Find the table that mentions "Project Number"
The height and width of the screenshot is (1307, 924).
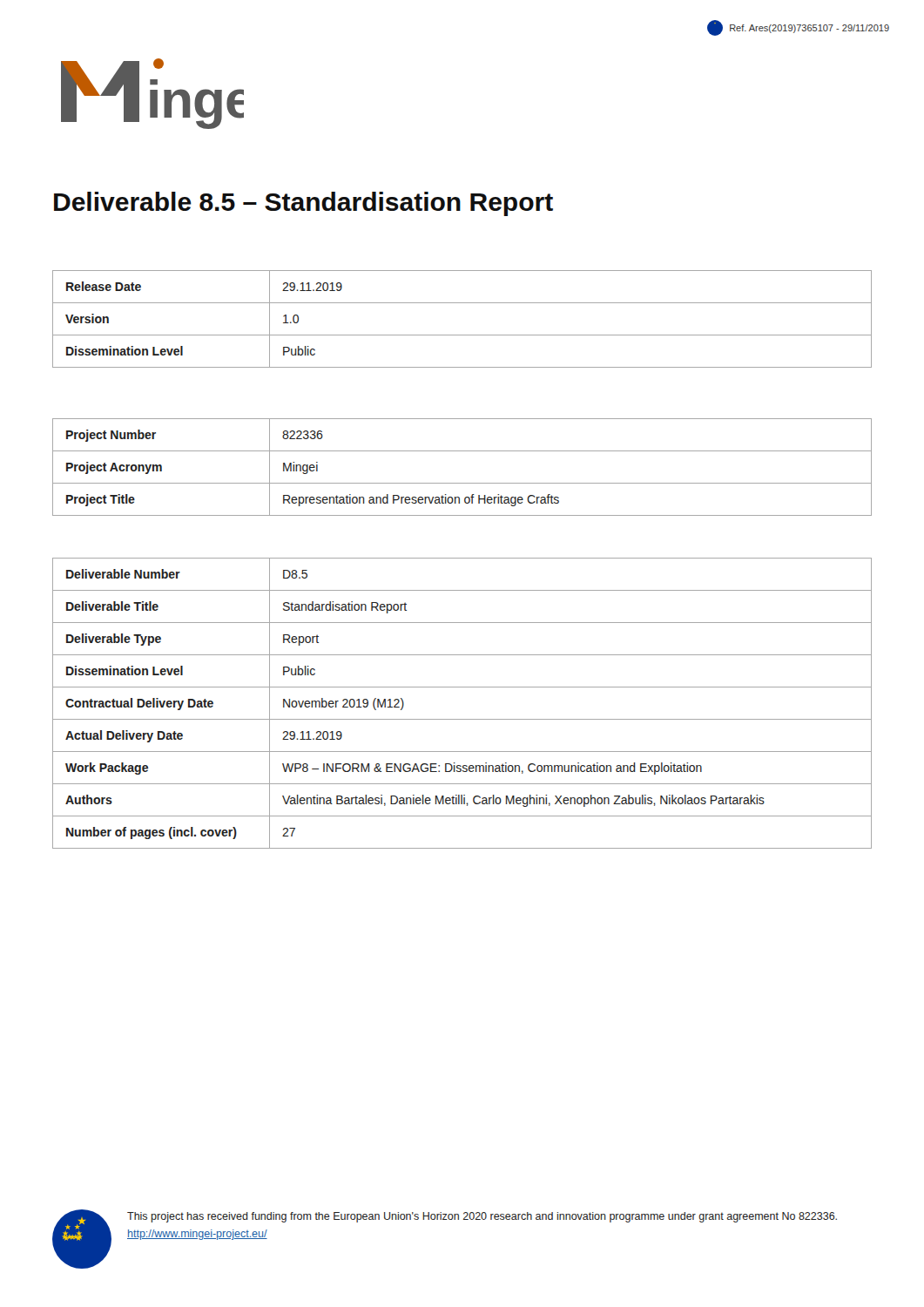tap(462, 467)
